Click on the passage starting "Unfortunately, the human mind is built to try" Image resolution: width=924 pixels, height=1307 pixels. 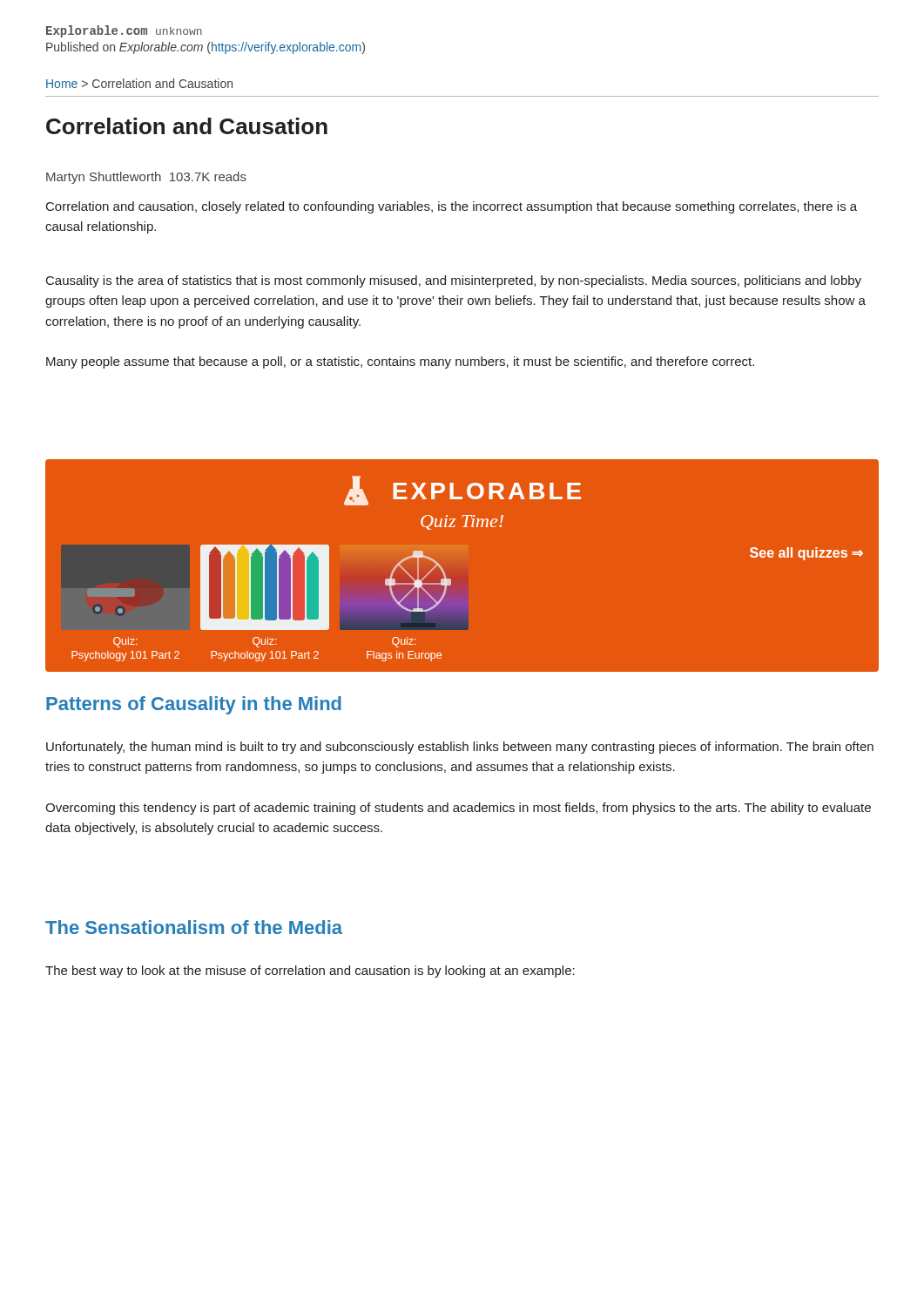pos(460,748)
